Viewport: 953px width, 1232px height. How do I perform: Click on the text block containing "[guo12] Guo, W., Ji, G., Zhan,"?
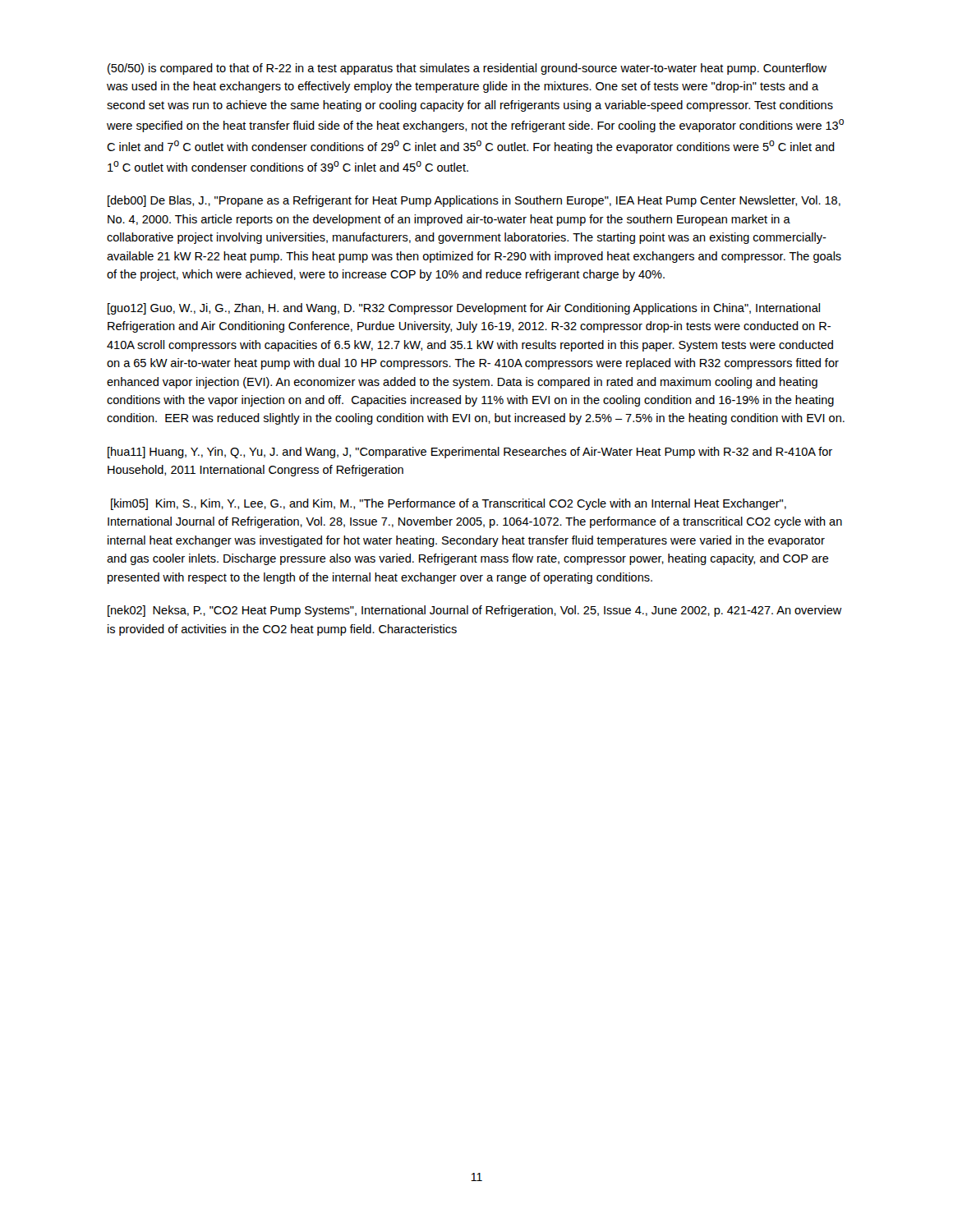[476, 363]
